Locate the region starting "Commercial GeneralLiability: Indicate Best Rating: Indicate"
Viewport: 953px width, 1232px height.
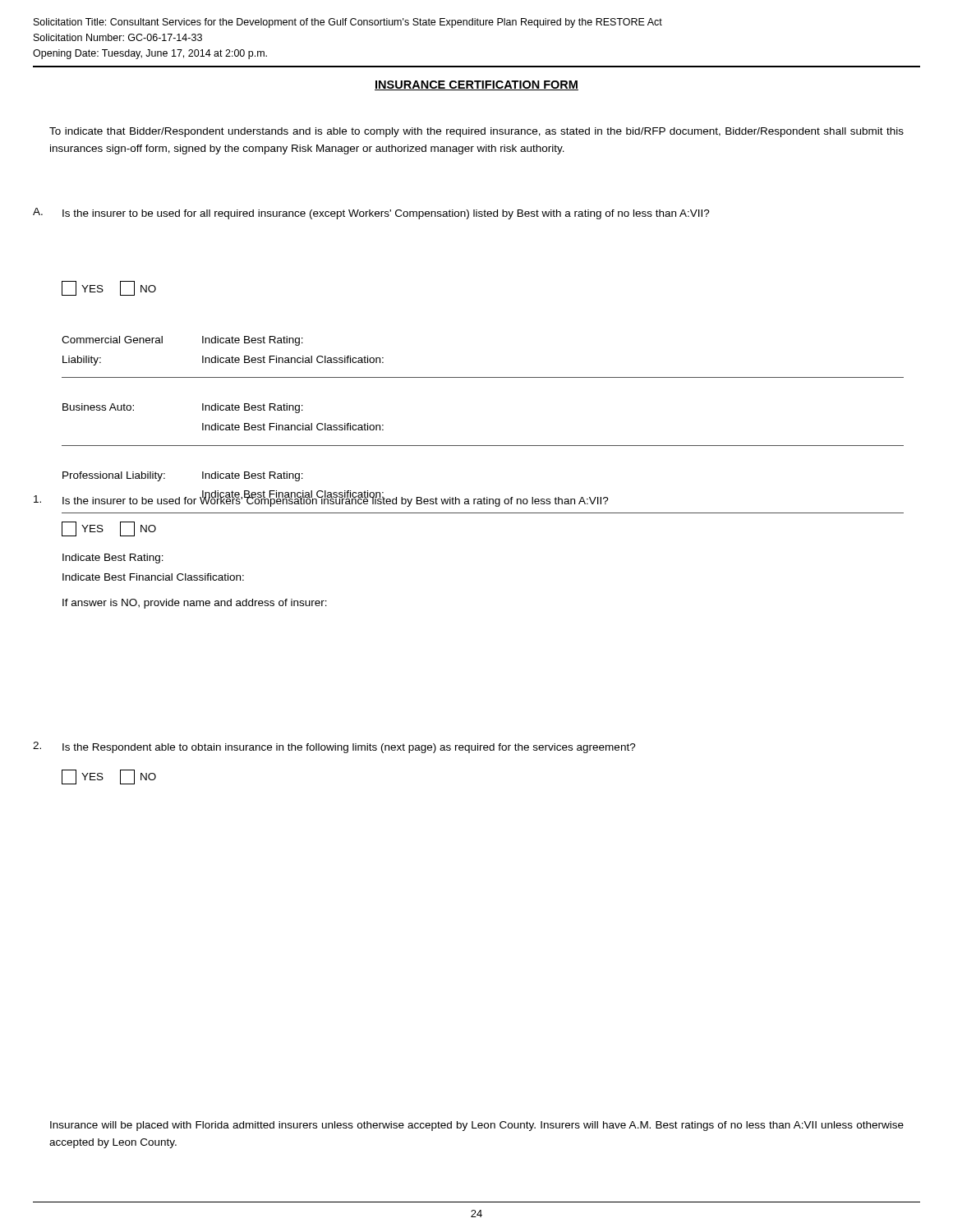pos(110,340)
